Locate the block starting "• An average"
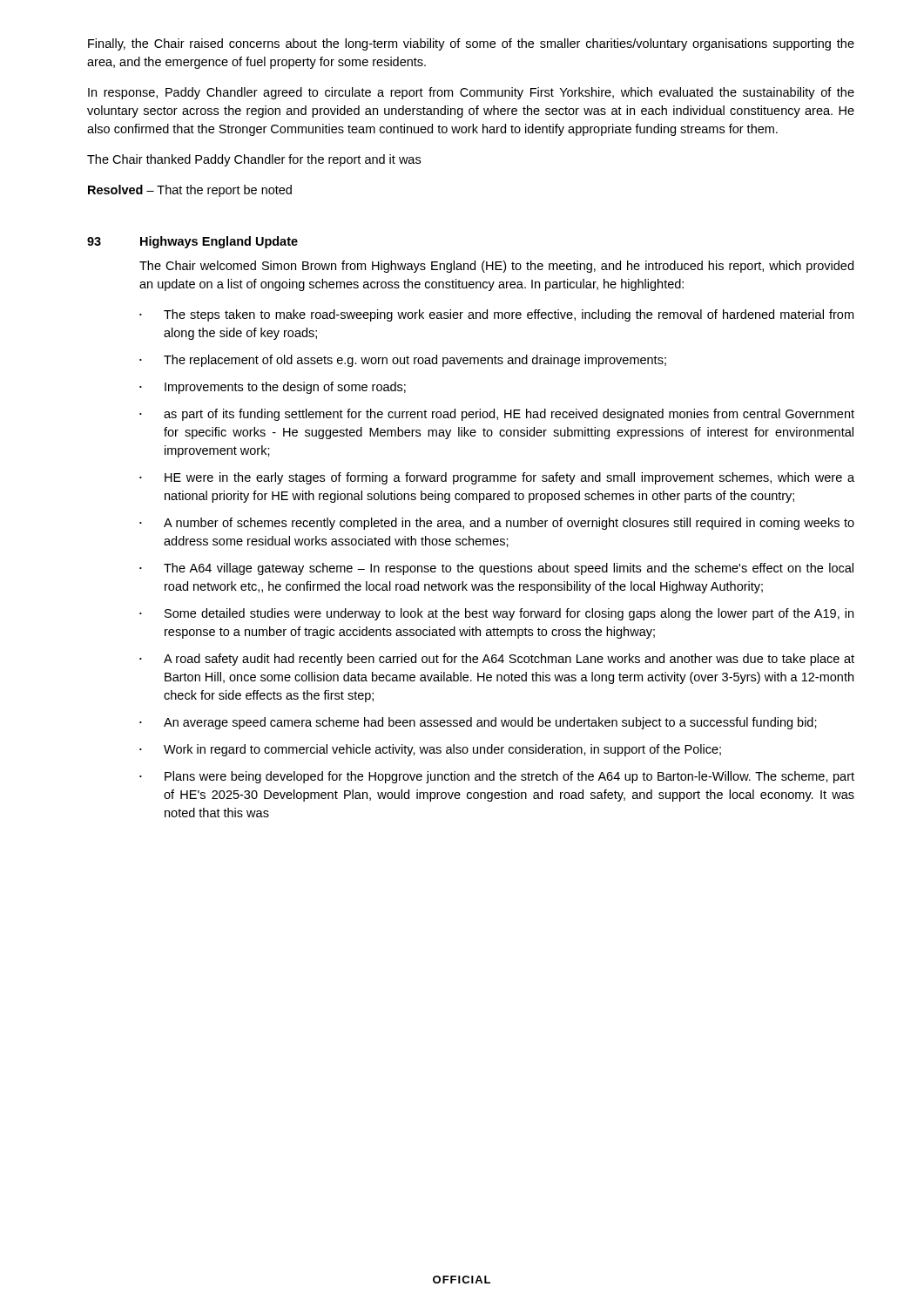The height and width of the screenshot is (1307, 924). point(497,723)
